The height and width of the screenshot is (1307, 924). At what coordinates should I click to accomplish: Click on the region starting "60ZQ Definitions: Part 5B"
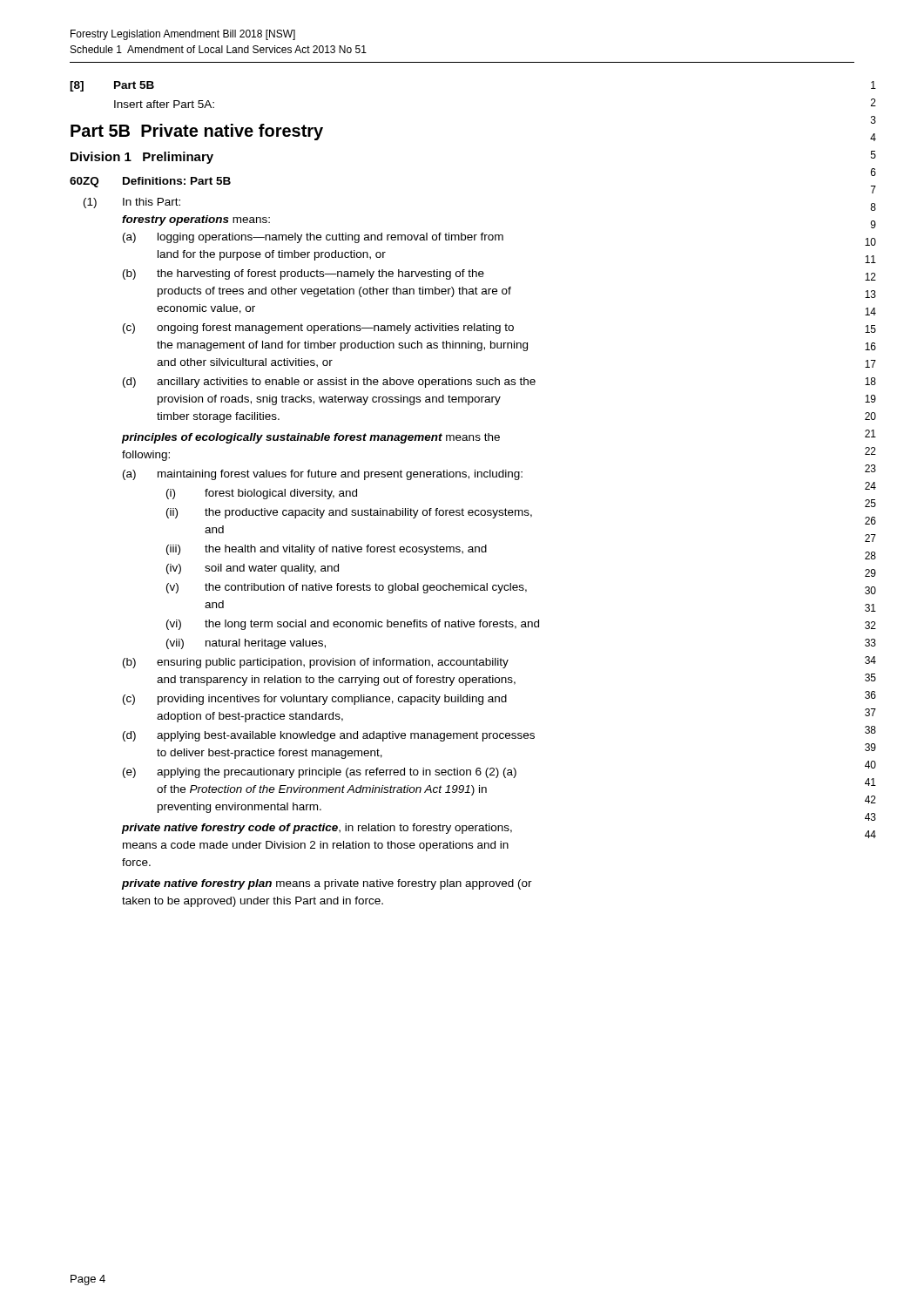[150, 181]
